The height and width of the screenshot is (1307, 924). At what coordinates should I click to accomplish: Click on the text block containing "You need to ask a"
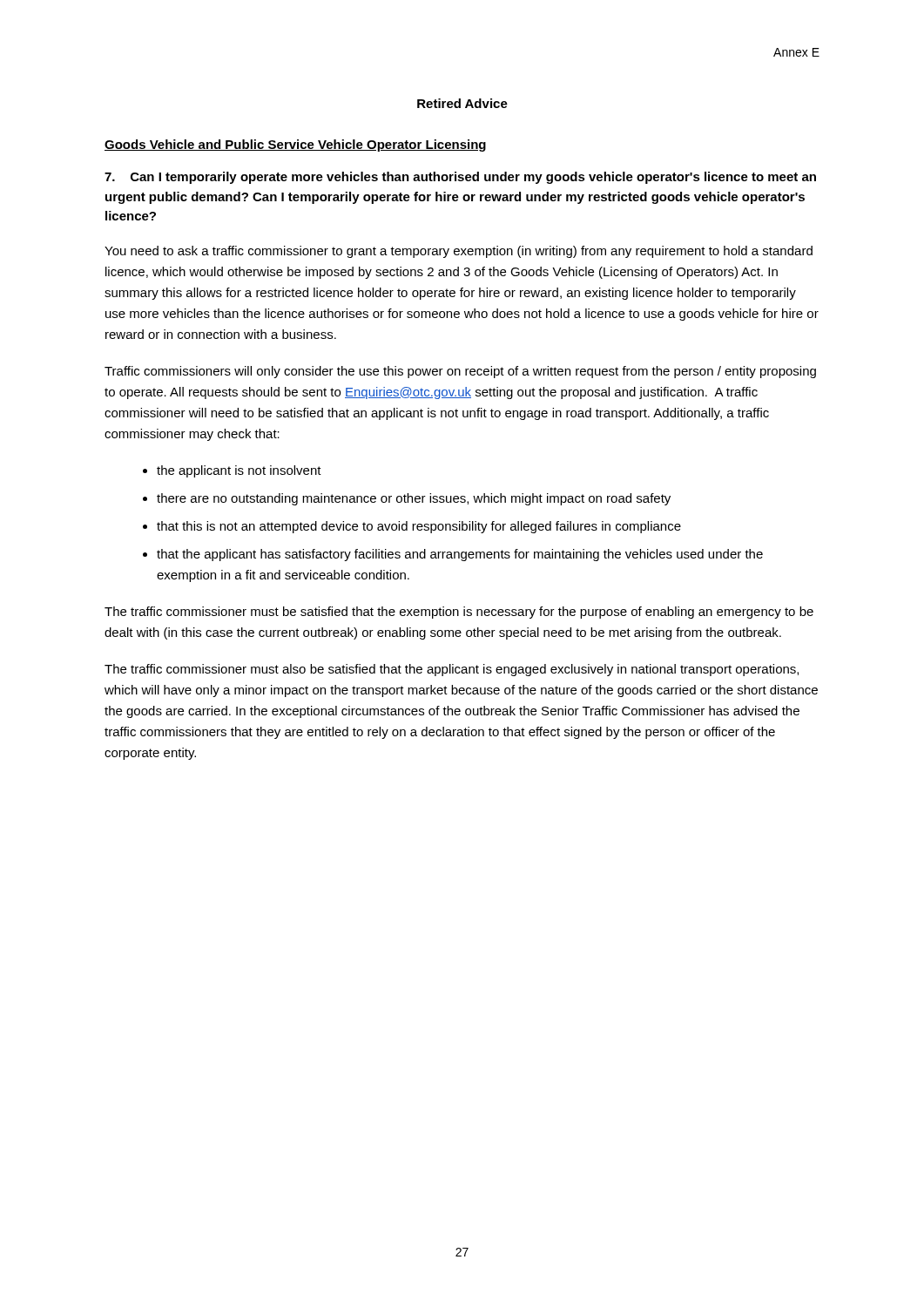(461, 292)
